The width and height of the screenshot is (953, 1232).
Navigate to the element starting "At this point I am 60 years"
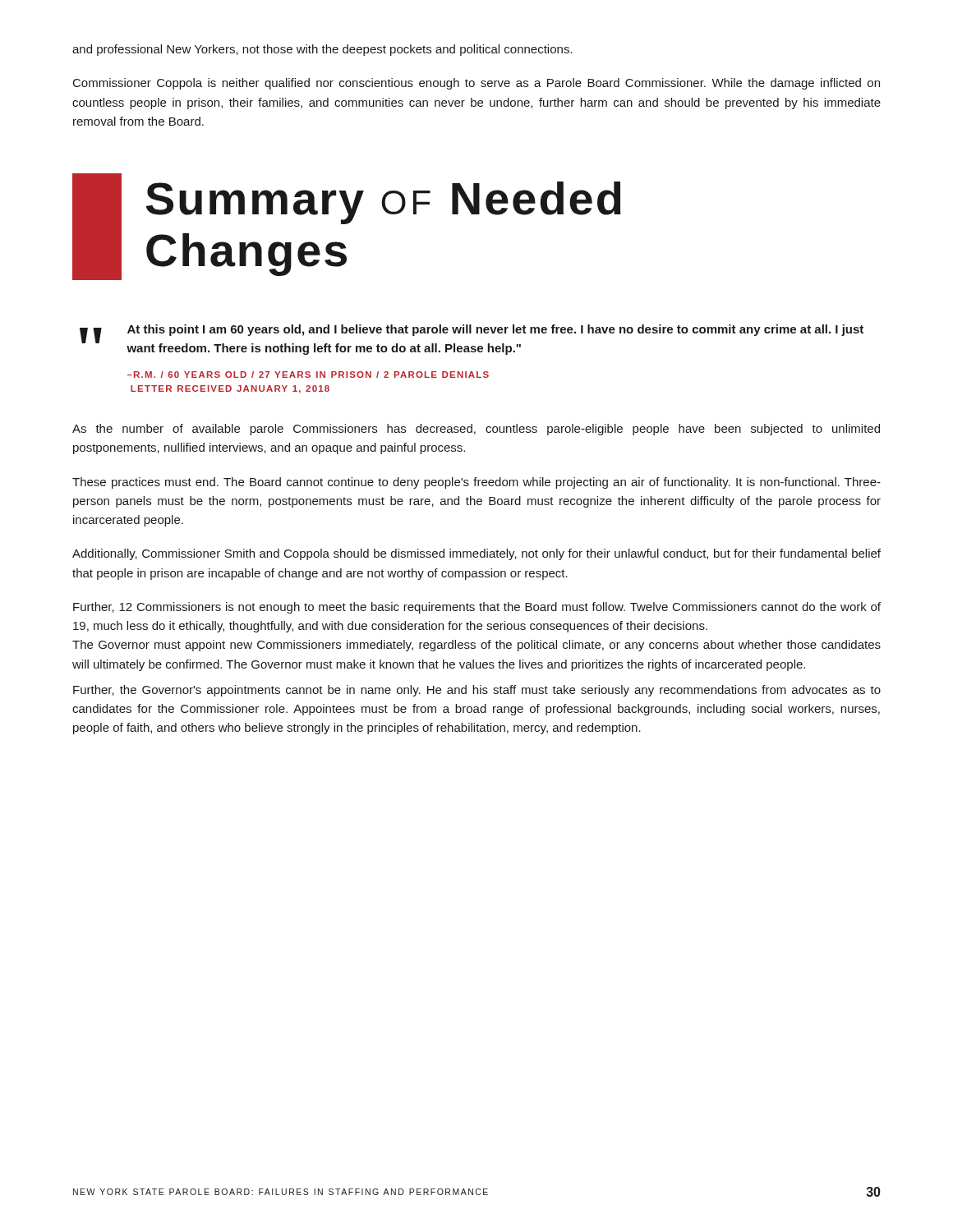(x=495, y=338)
